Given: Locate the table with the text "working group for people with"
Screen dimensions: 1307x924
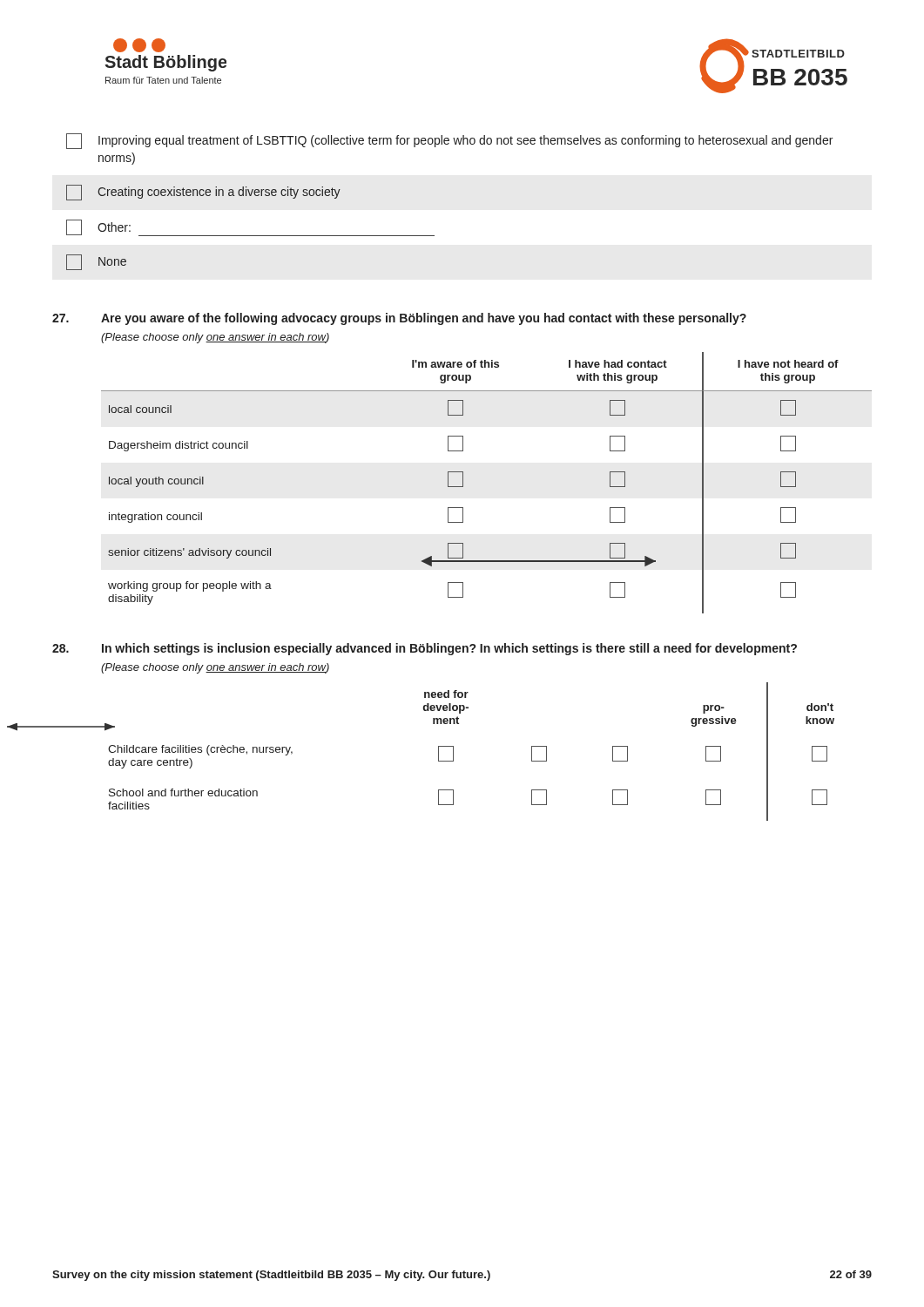Looking at the screenshot, I should 486,483.
